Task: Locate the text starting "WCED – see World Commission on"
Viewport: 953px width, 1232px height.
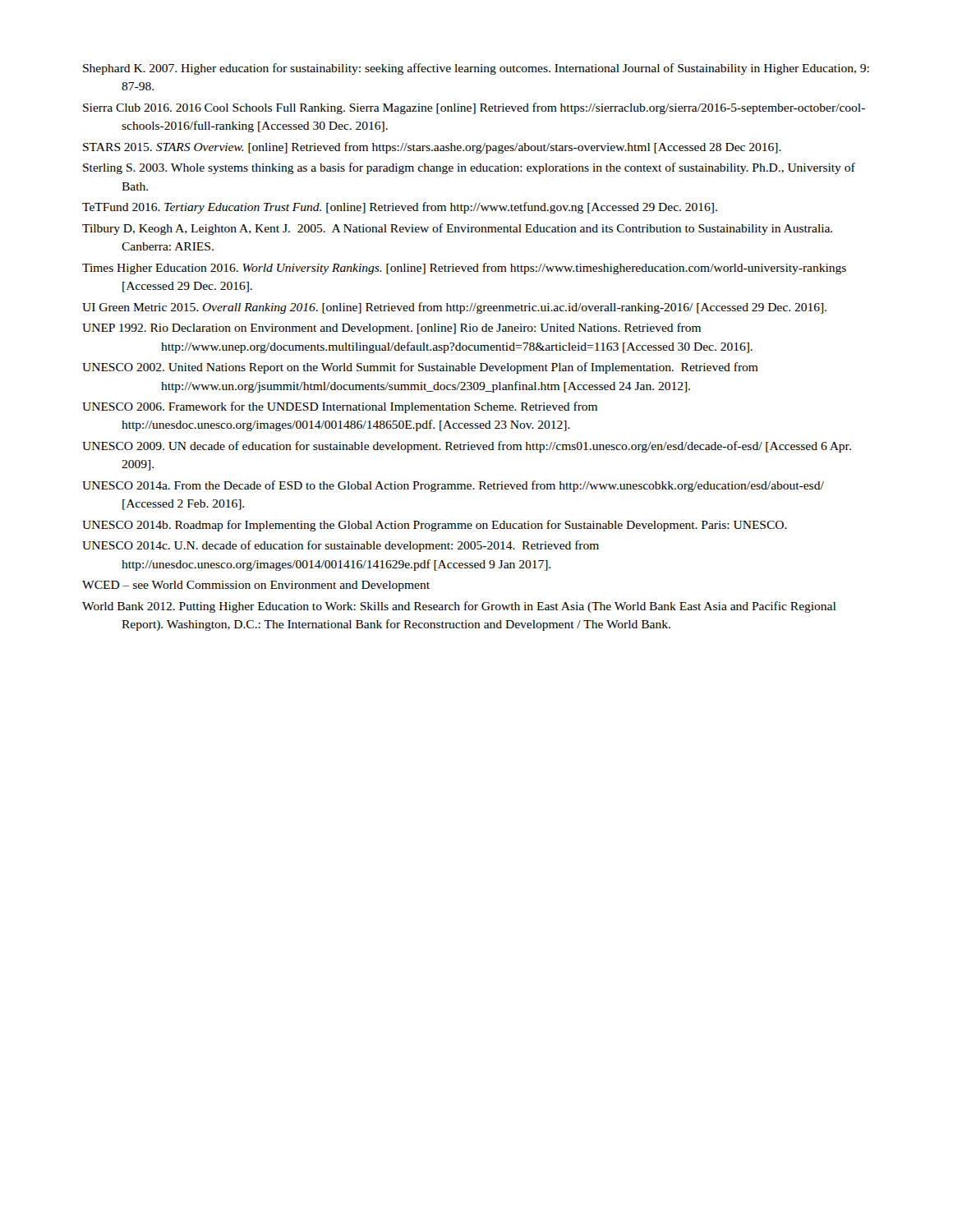Action: coord(256,585)
